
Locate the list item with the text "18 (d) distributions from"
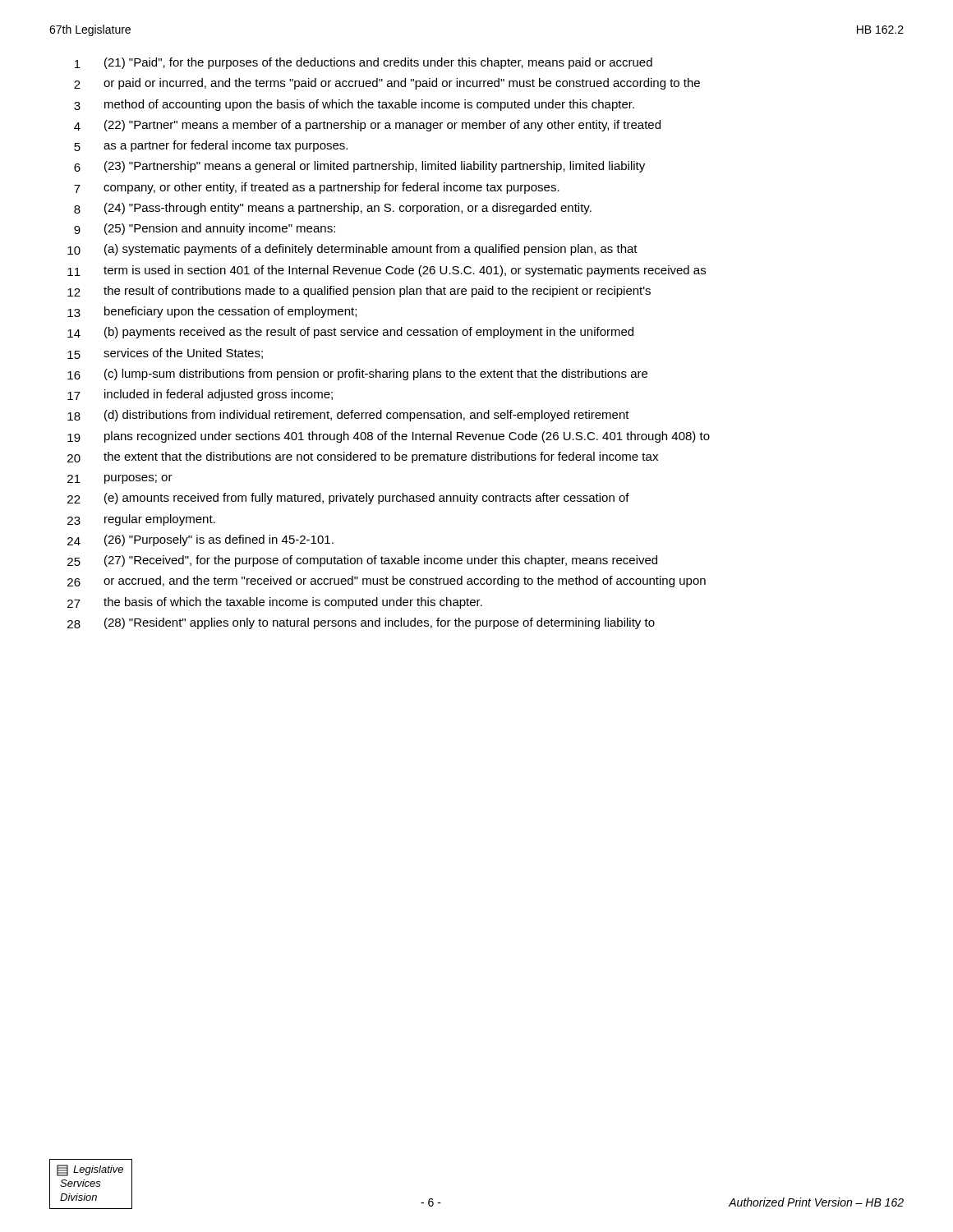476,415
